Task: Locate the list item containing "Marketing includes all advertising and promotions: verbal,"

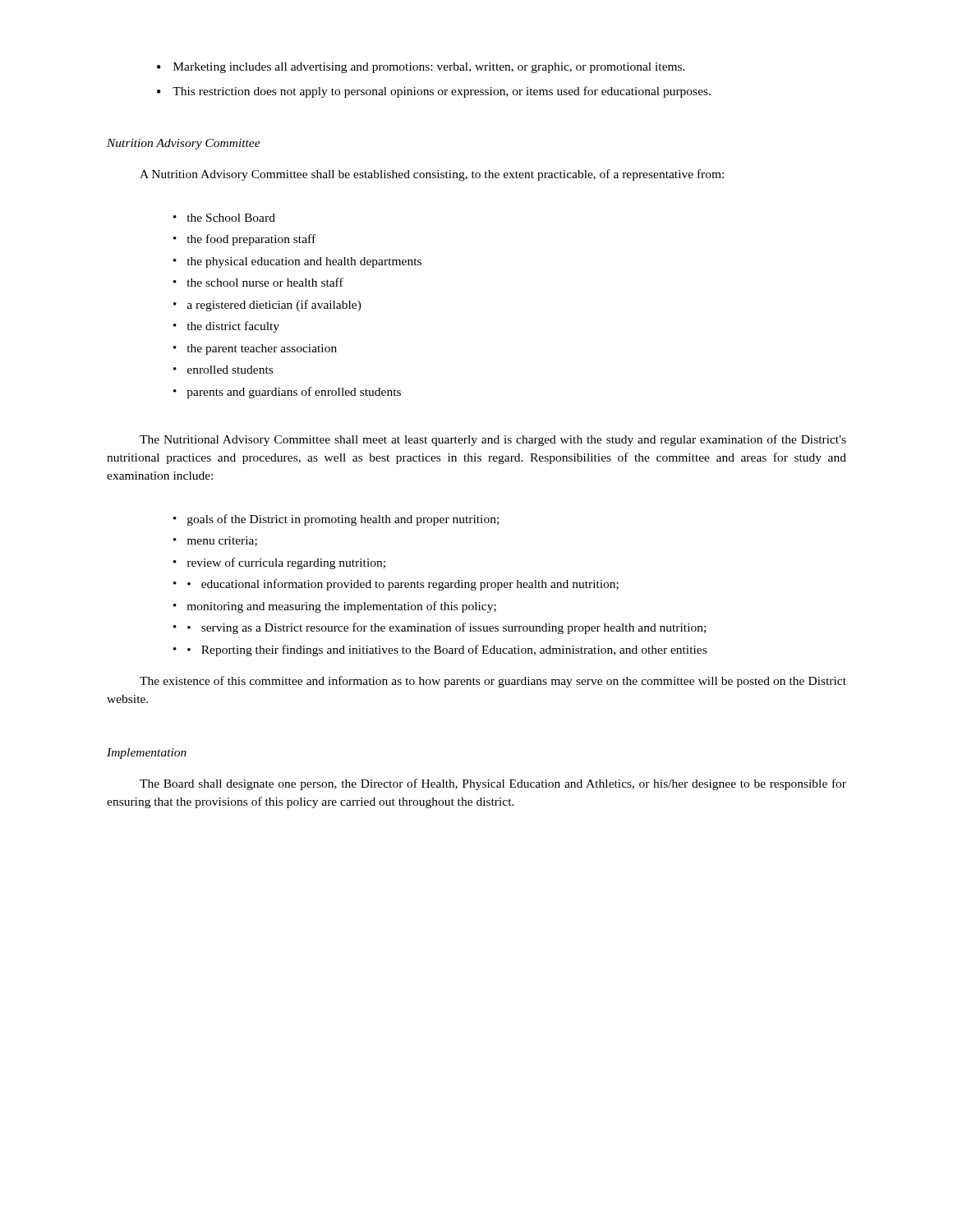Action: tap(501, 68)
